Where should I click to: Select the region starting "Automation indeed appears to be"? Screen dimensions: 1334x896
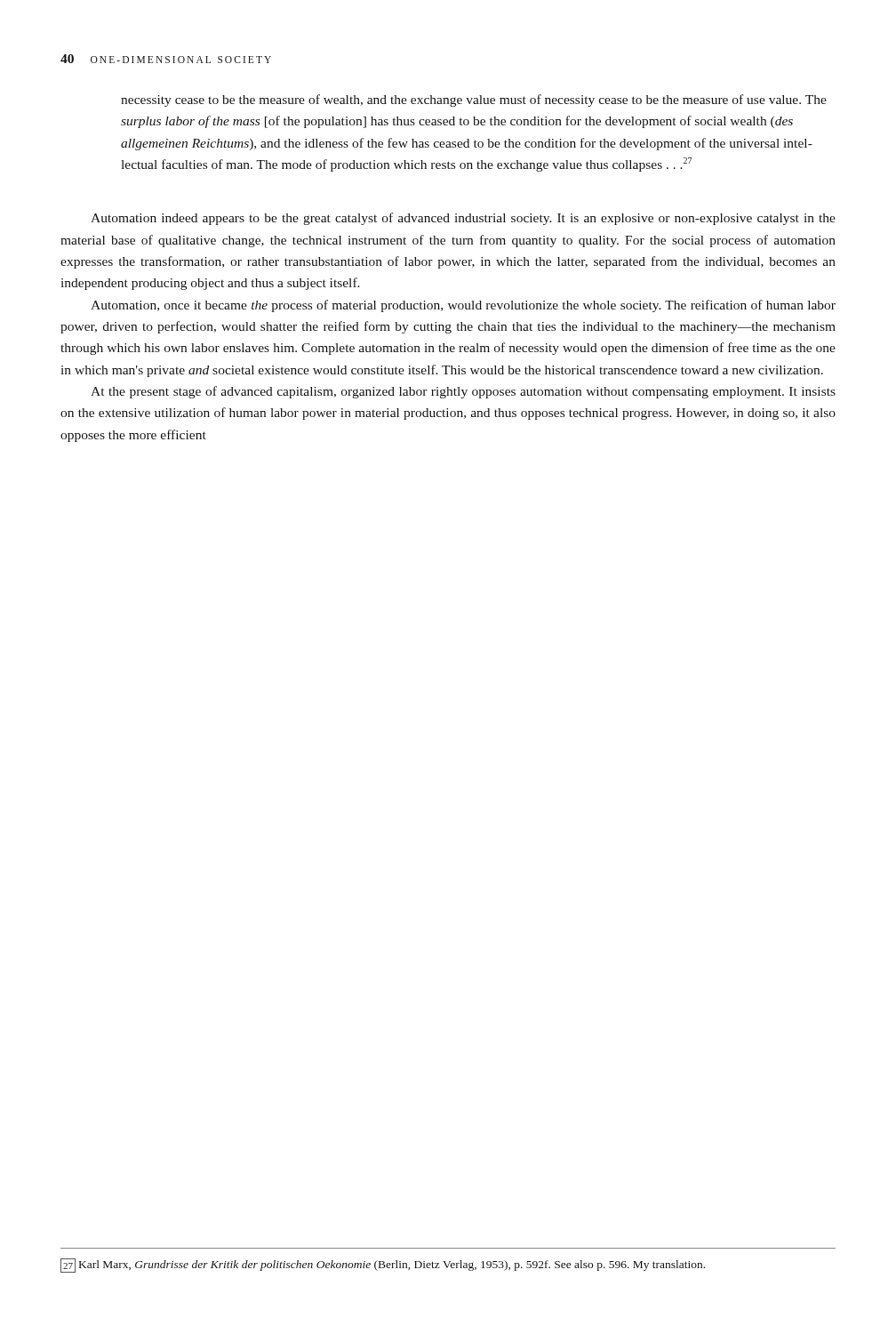point(448,251)
